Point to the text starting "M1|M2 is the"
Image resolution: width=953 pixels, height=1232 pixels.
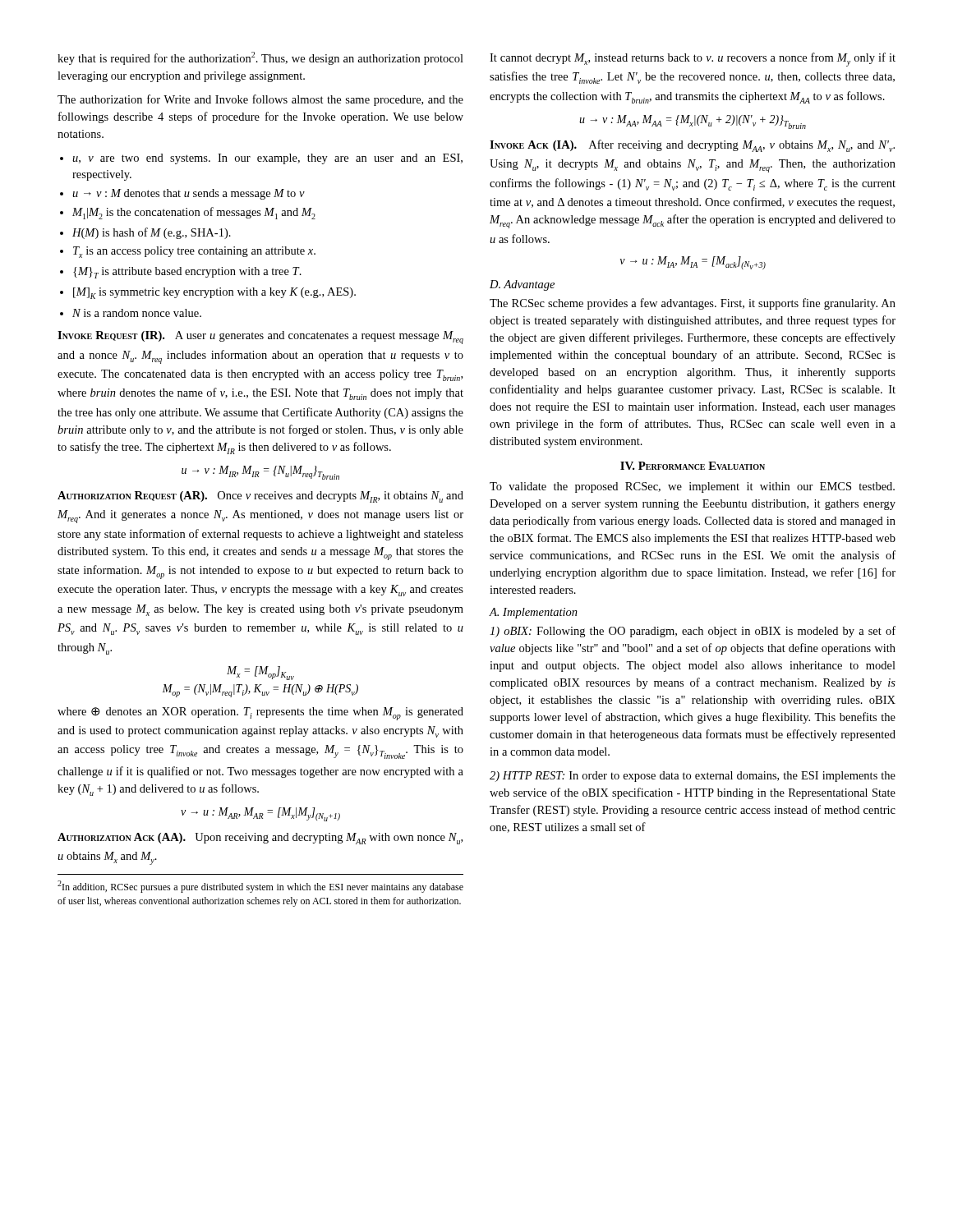pyautogui.click(x=194, y=213)
